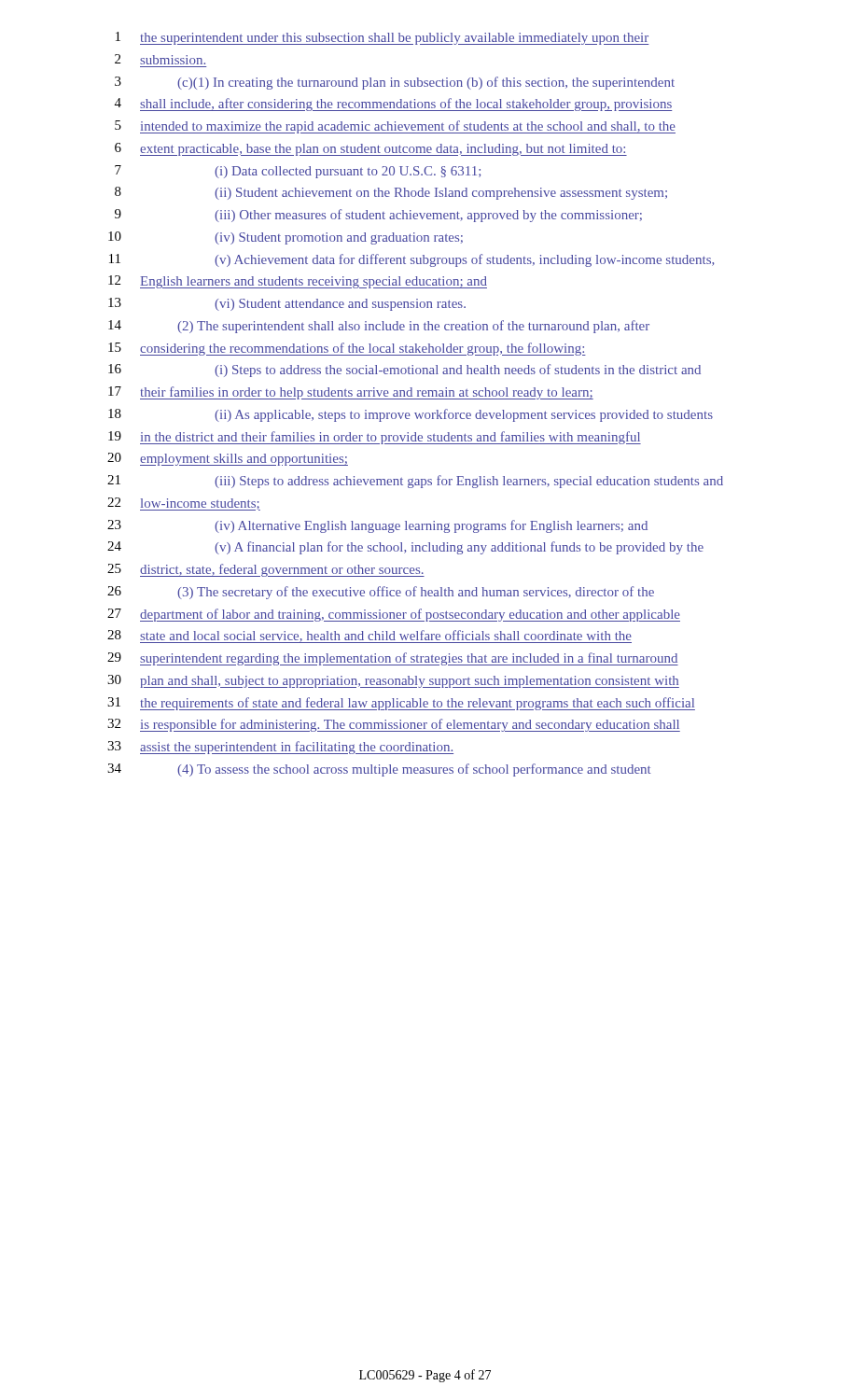Locate the list item containing "27 department of labor and"
The image size is (850, 1400).
[x=439, y=615]
